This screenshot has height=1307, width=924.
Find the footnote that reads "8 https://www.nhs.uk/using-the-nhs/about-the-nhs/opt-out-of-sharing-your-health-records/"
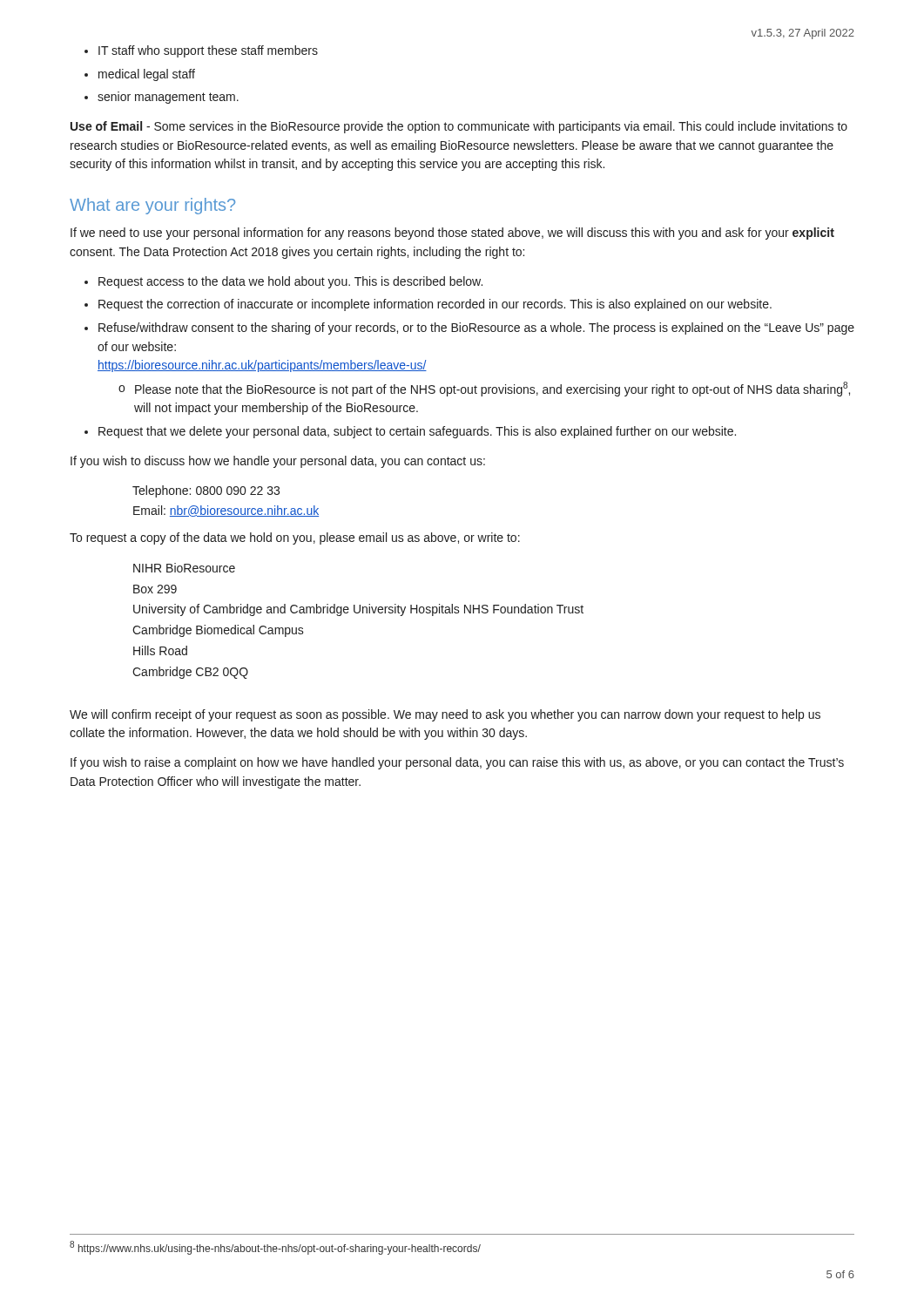(275, 1247)
